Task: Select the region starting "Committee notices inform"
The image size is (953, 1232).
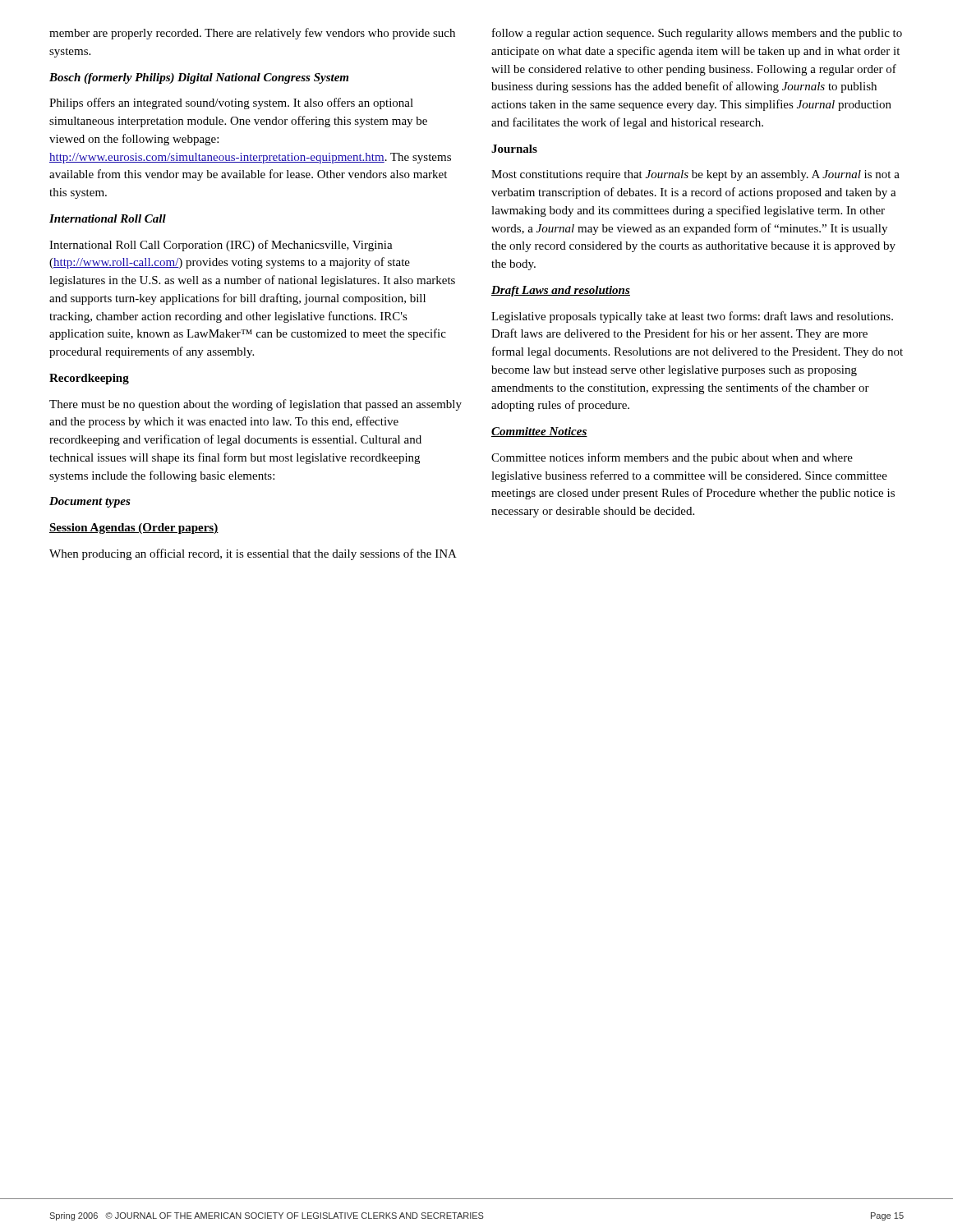Action: (698, 485)
